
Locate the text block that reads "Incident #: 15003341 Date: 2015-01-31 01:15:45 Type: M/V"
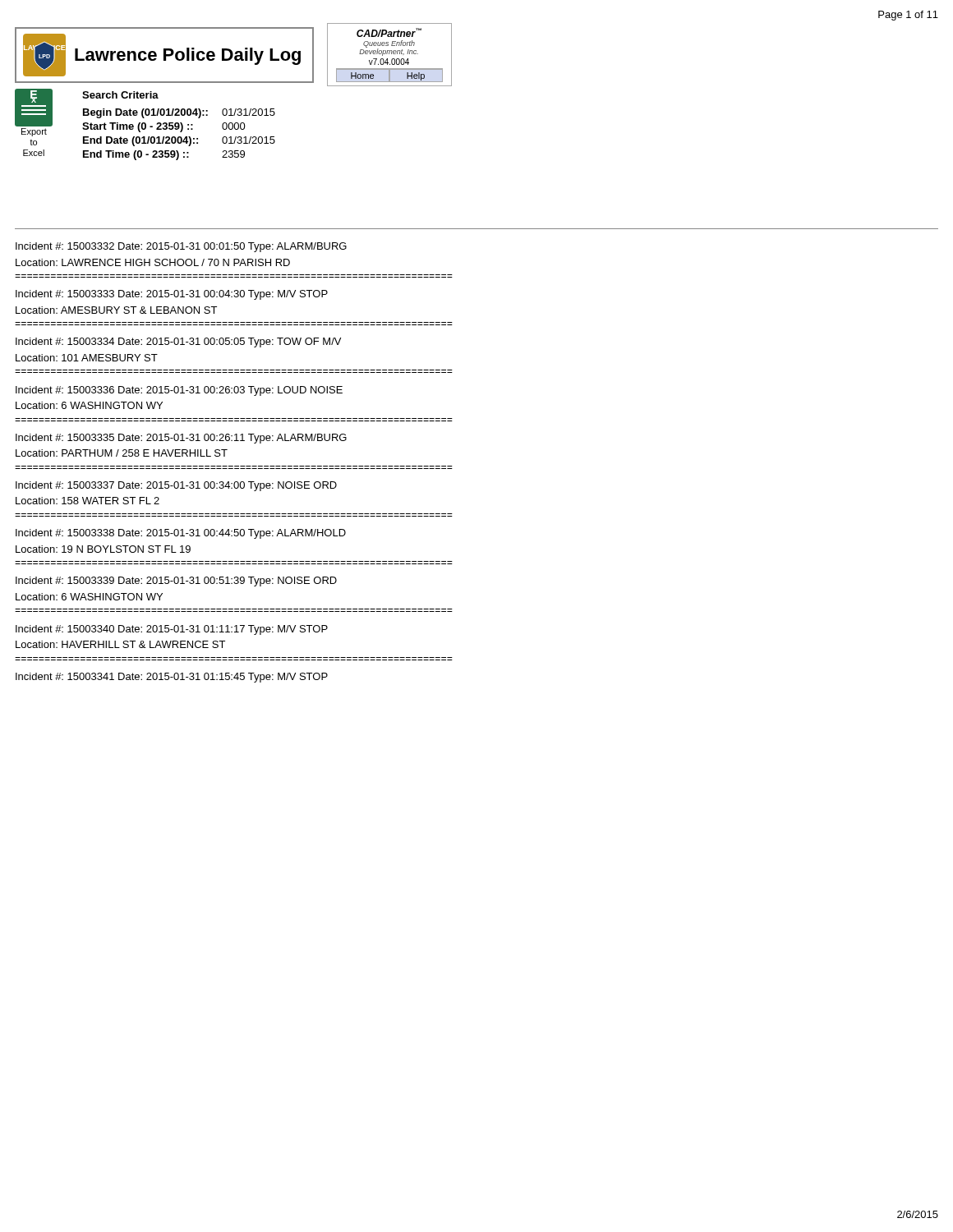172,678
